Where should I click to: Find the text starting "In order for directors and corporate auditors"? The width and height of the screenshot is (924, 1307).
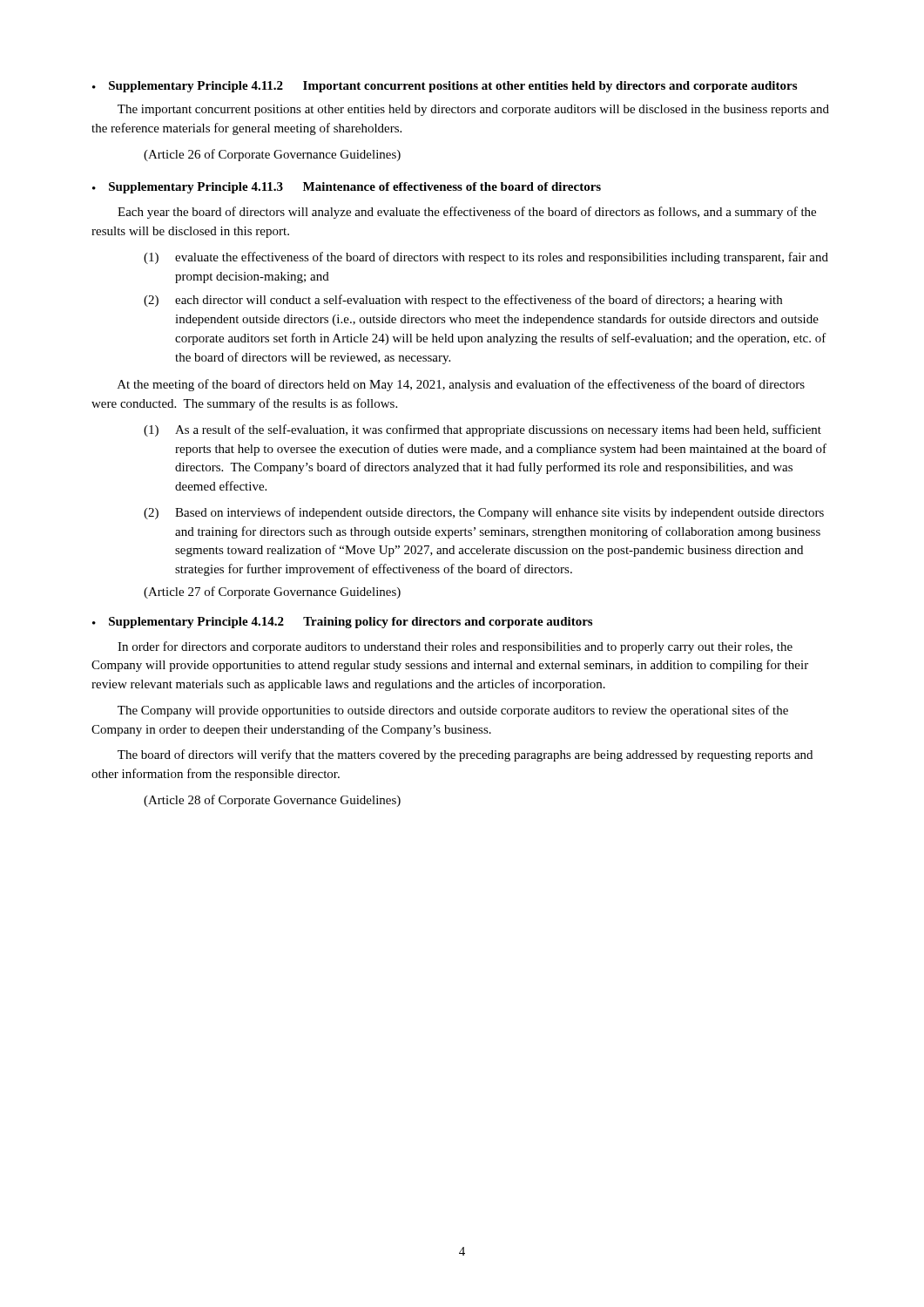click(462, 711)
